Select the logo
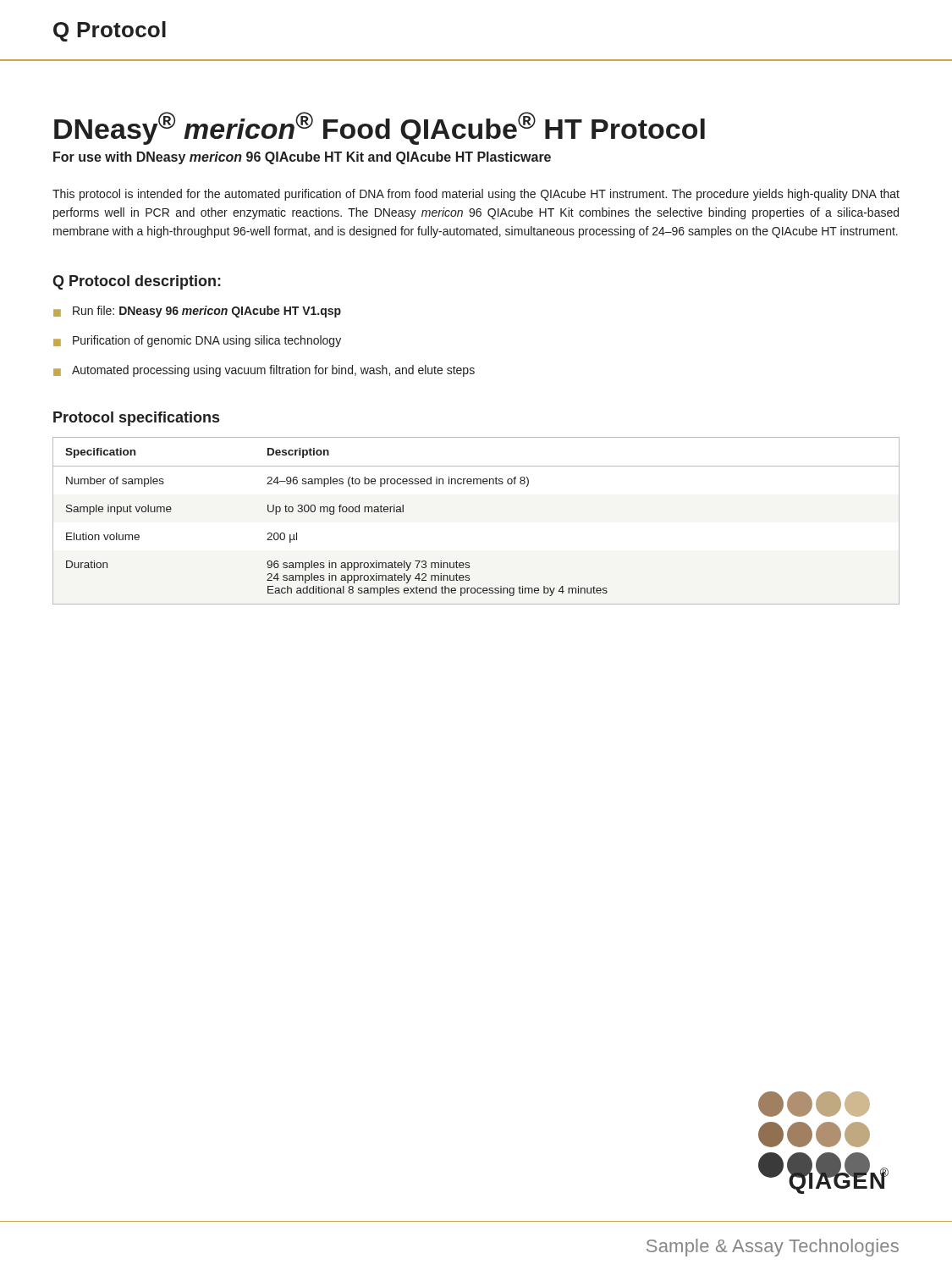 coord(828,1146)
